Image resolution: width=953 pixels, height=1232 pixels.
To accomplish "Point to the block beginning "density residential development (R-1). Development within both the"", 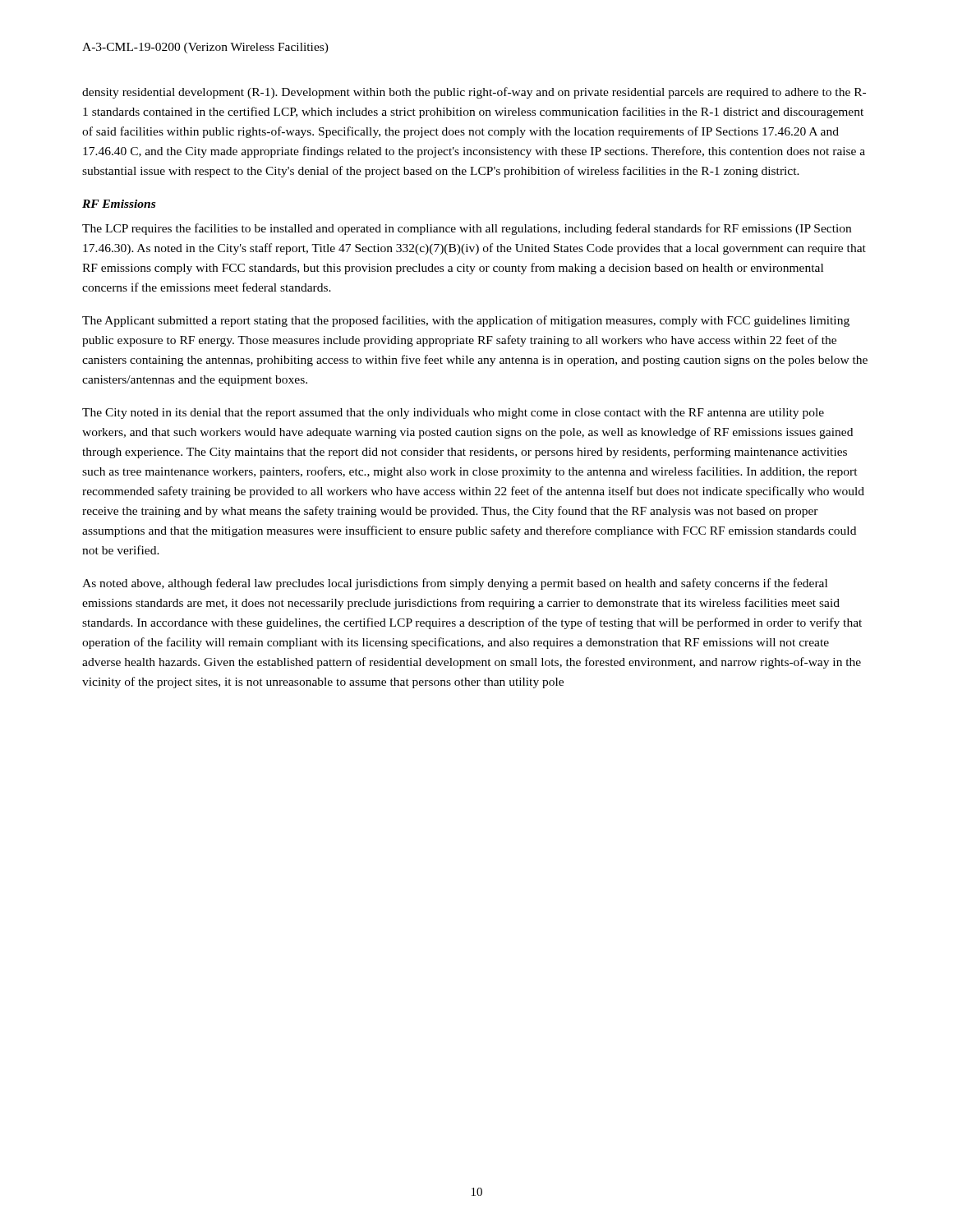I will tap(476, 131).
